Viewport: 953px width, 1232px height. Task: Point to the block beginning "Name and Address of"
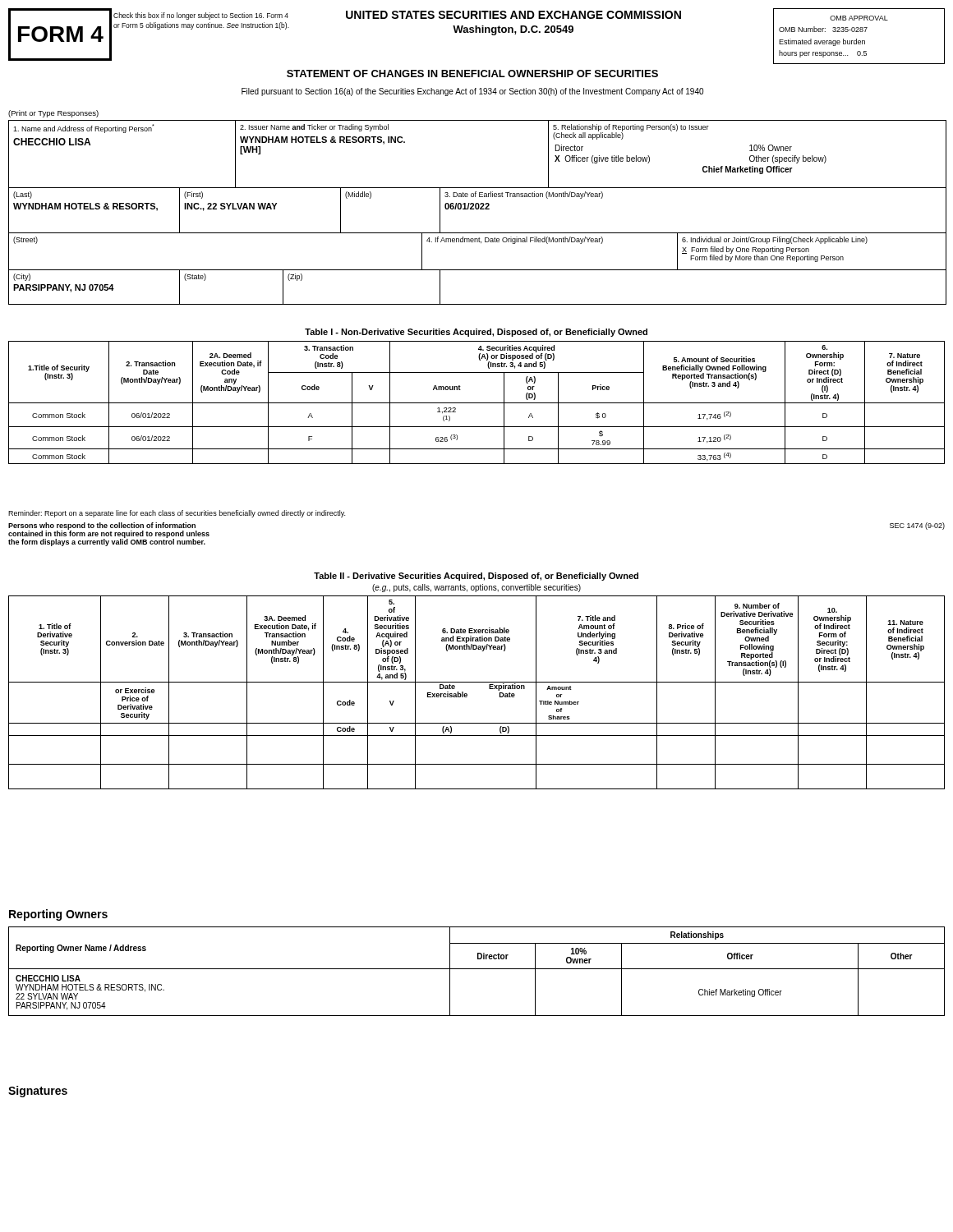(x=122, y=136)
